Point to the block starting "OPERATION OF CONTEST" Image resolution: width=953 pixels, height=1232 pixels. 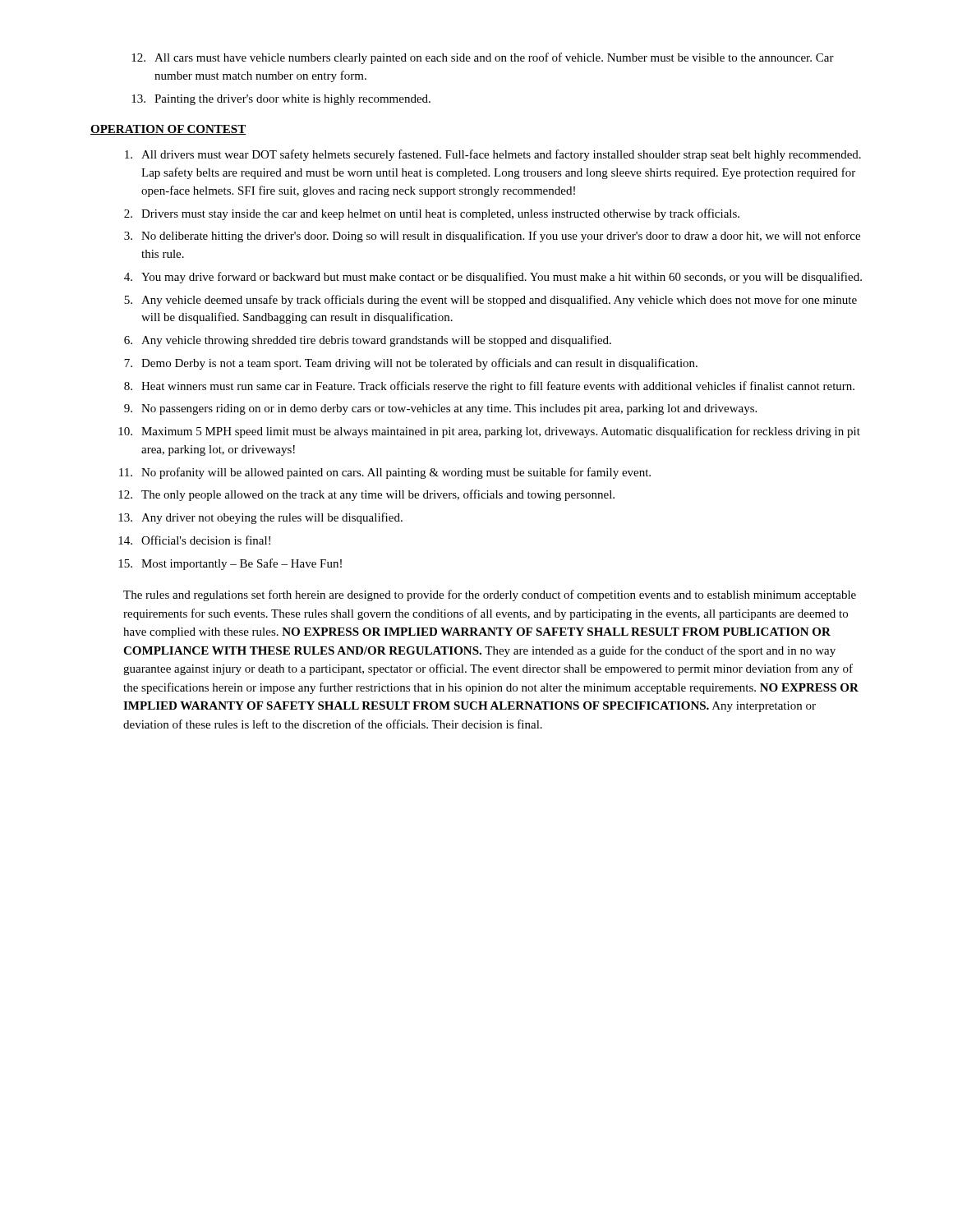coord(168,129)
